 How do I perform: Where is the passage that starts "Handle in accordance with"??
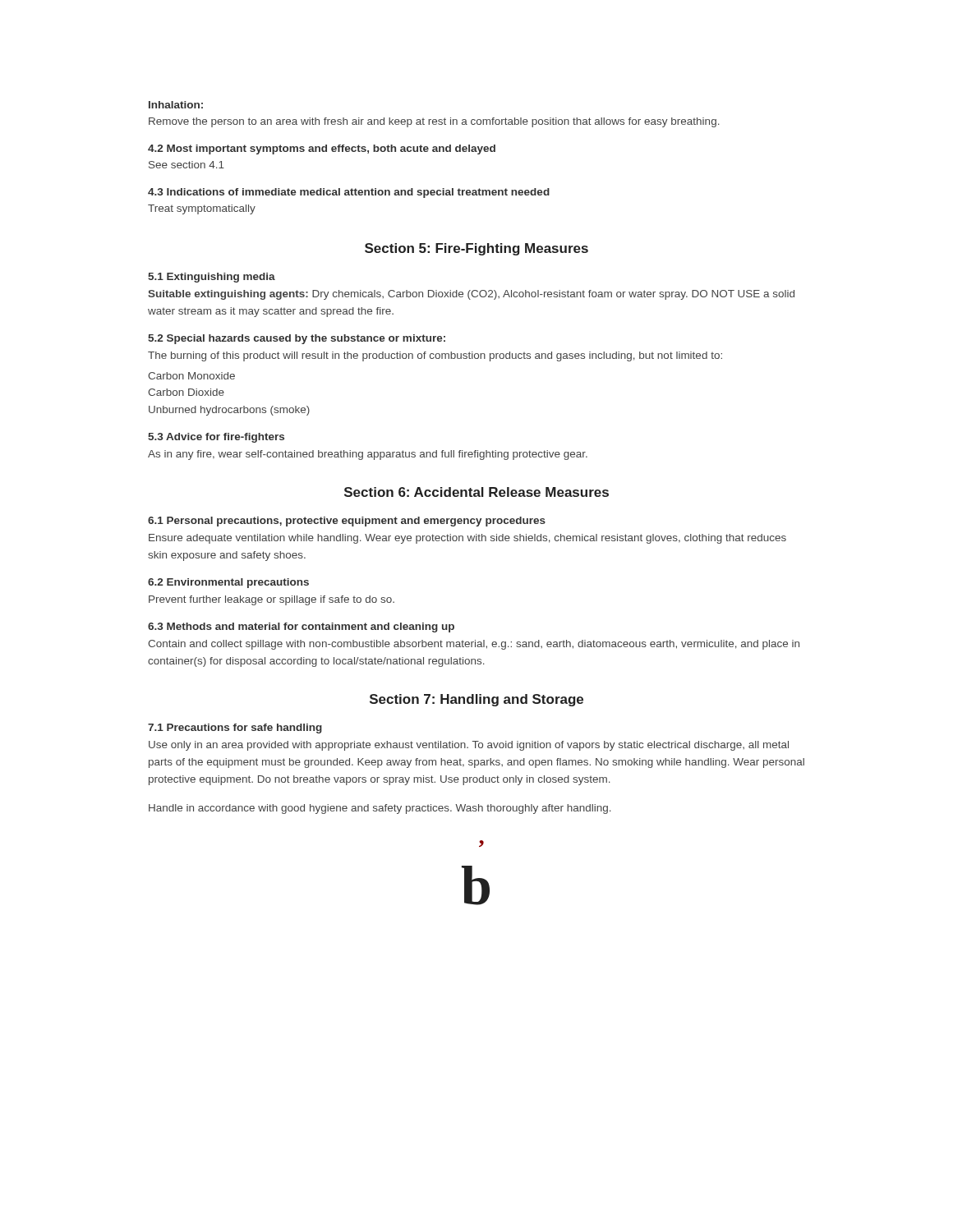(x=380, y=807)
